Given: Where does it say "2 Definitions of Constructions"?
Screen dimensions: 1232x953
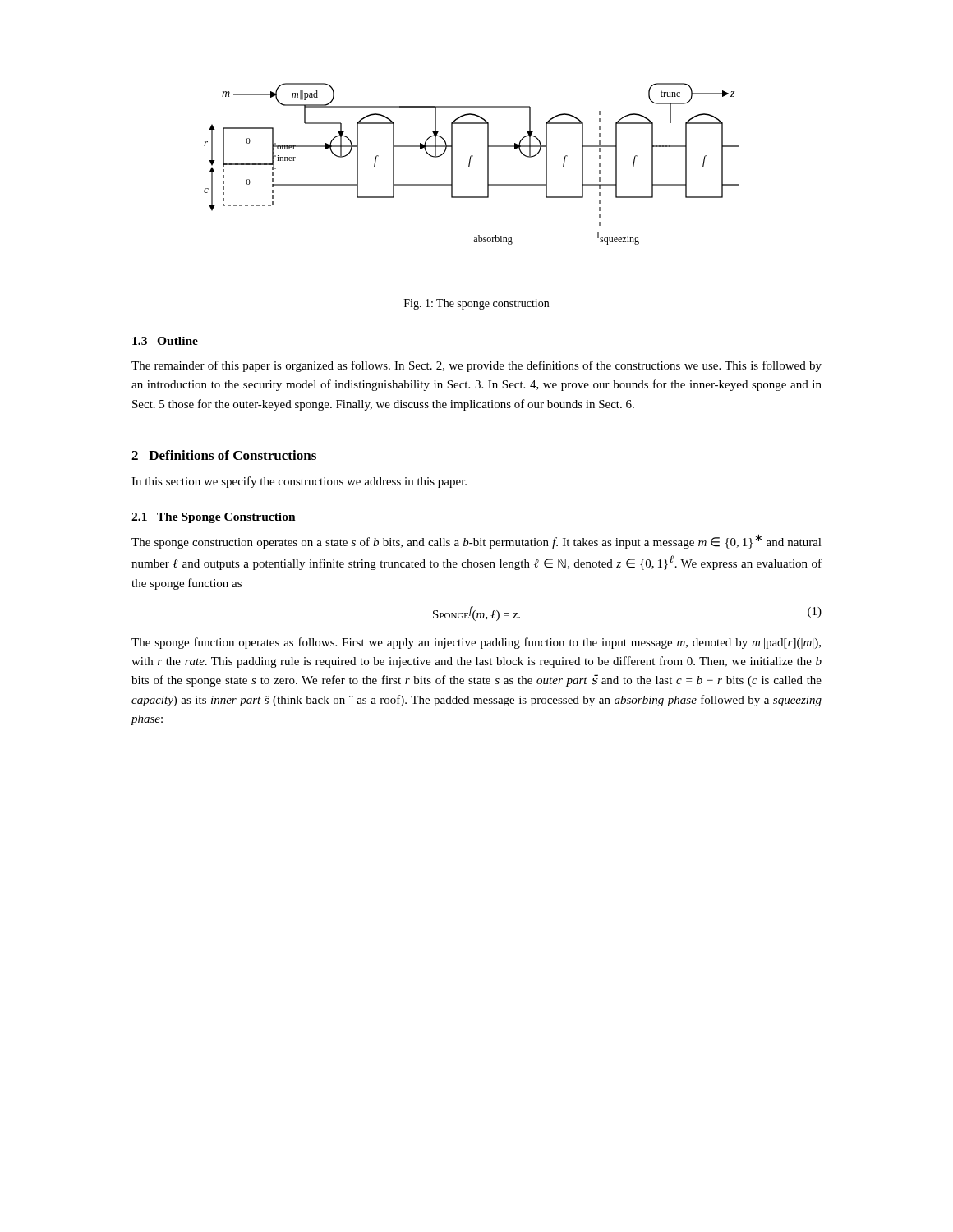Looking at the screenshot, I should click(x=224, y=455).
